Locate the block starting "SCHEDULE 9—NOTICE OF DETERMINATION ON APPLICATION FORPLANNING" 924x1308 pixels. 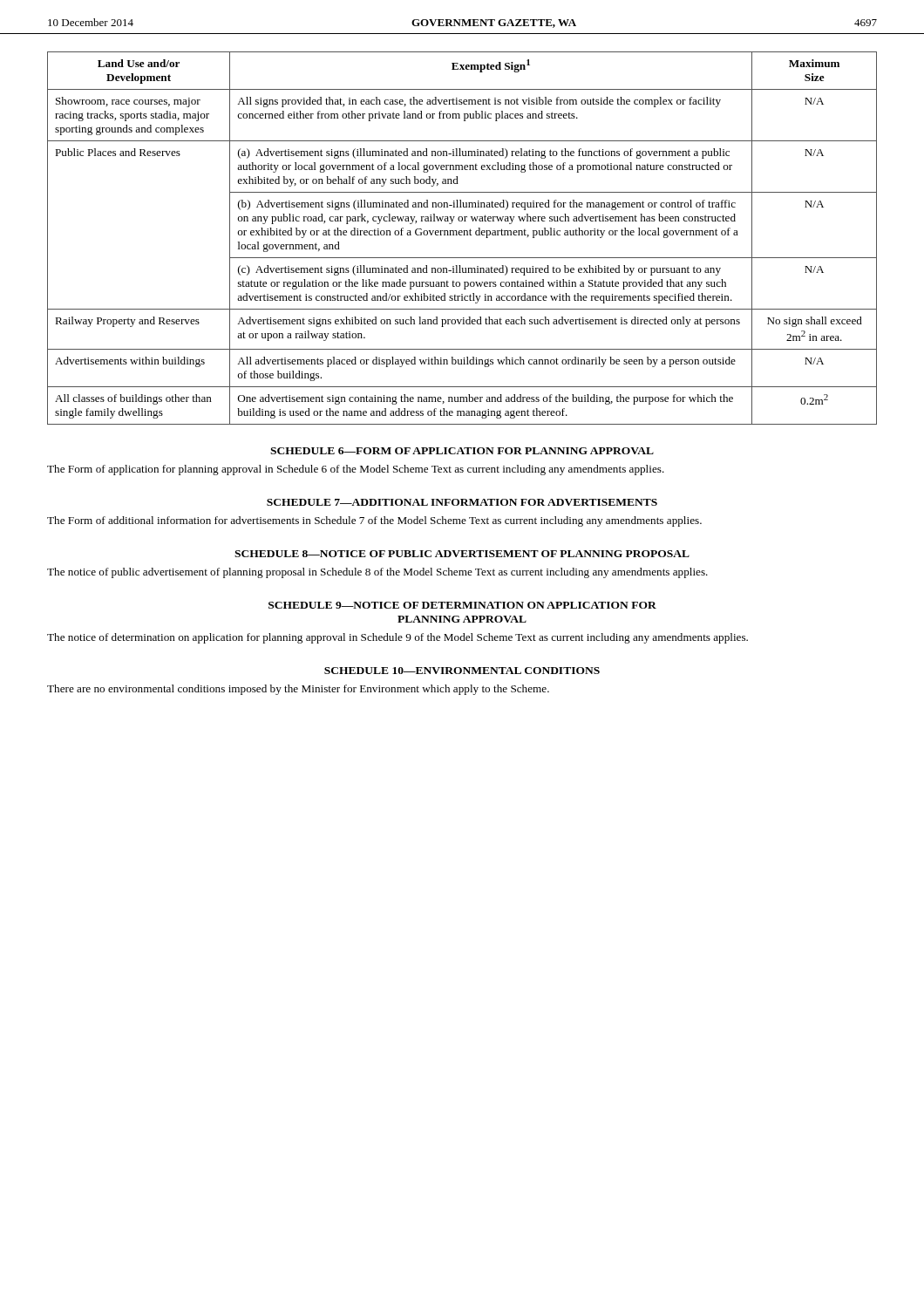pos(462,612)
